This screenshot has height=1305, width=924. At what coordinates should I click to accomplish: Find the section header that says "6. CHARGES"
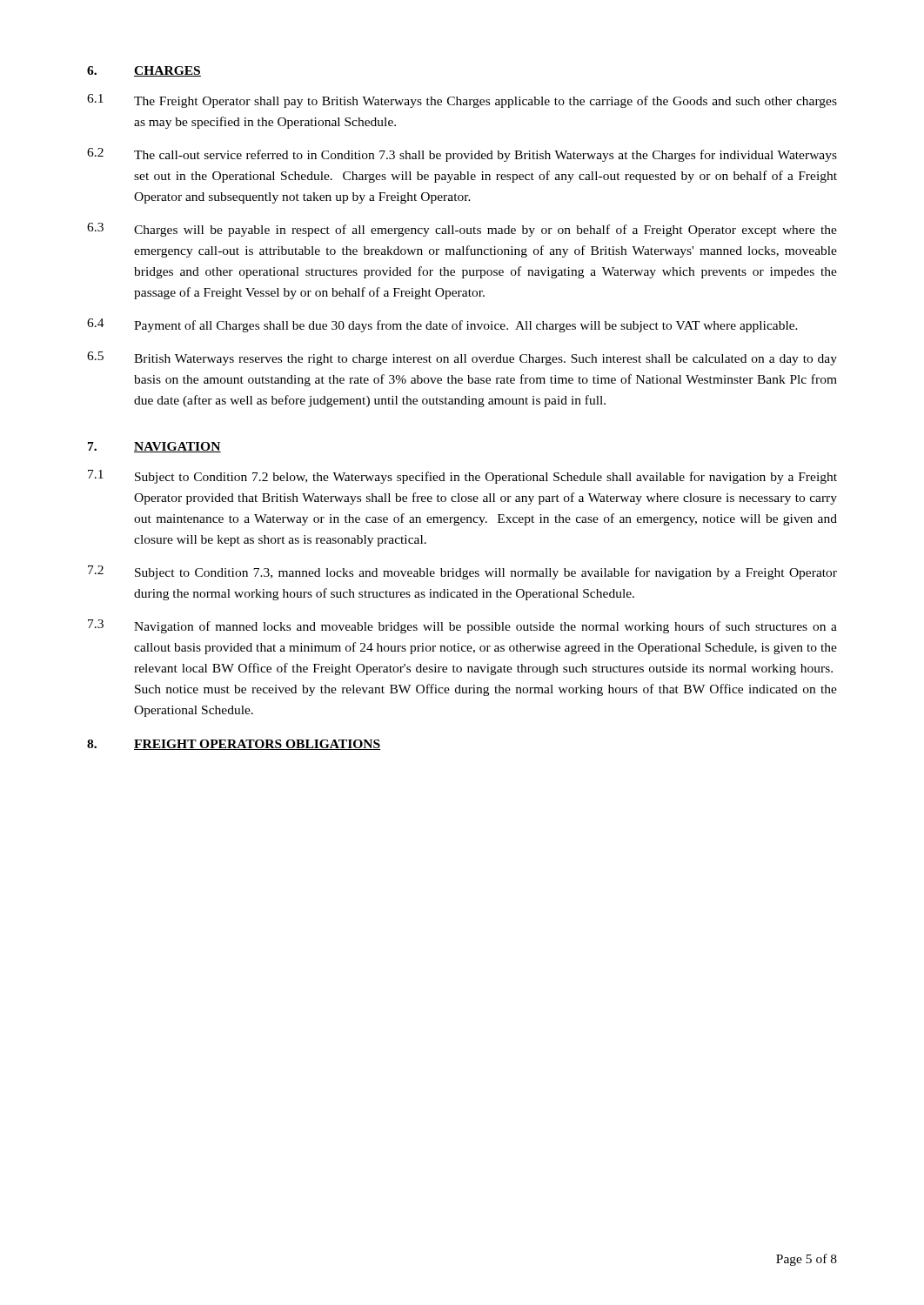coord(144,71)
